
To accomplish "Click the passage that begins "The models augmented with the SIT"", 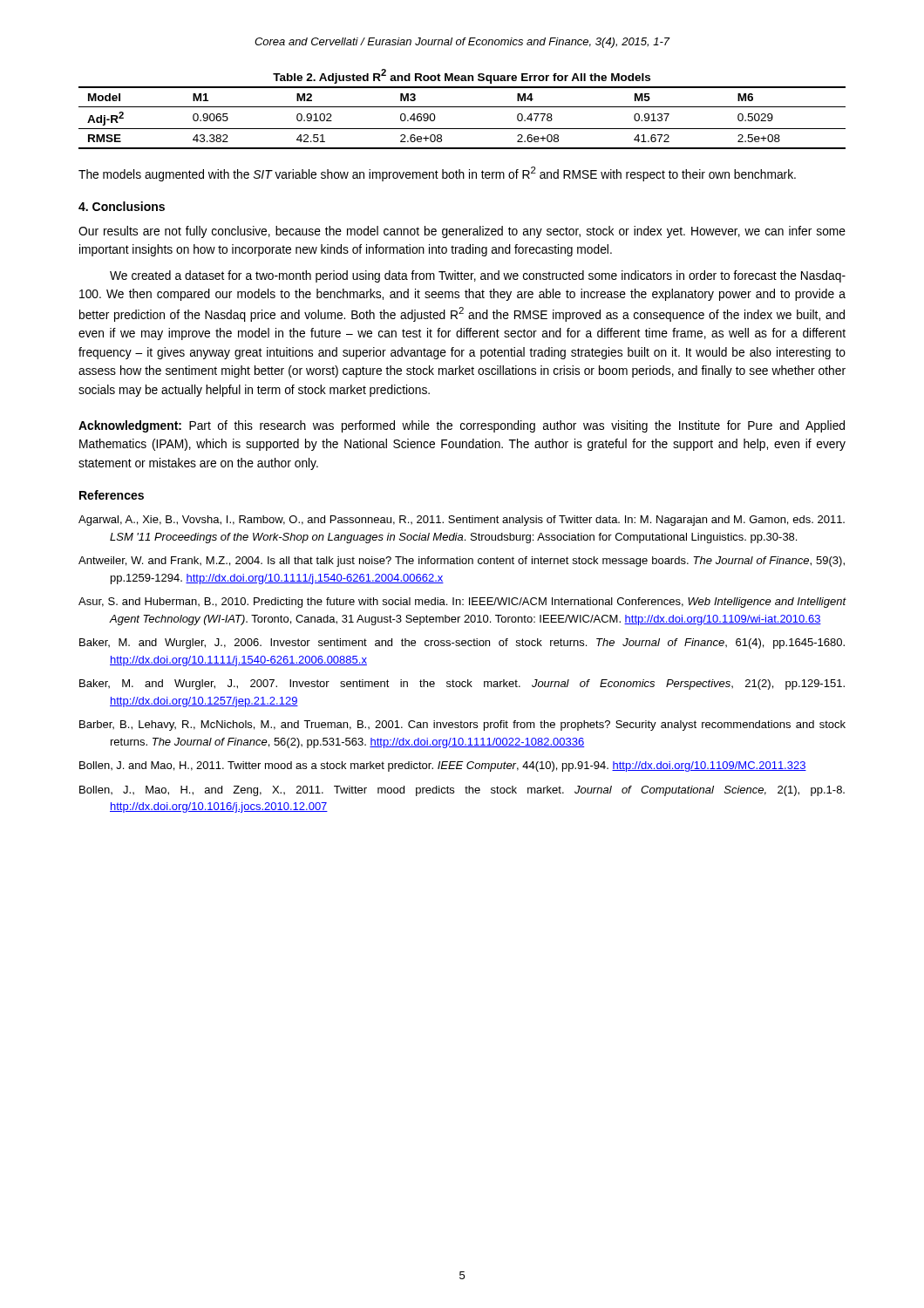I will [462, 174].
